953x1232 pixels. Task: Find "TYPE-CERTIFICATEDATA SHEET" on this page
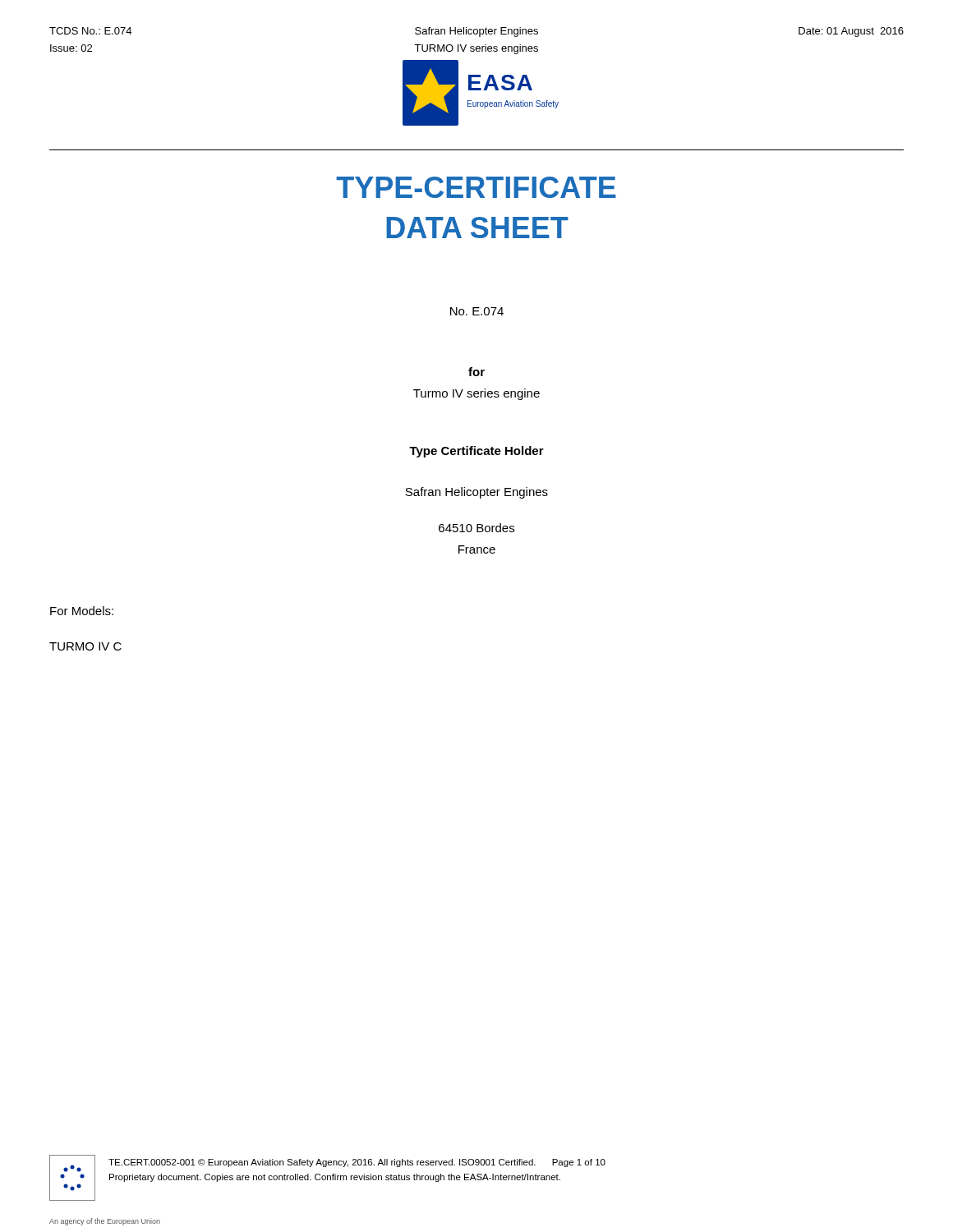point(476,208)
